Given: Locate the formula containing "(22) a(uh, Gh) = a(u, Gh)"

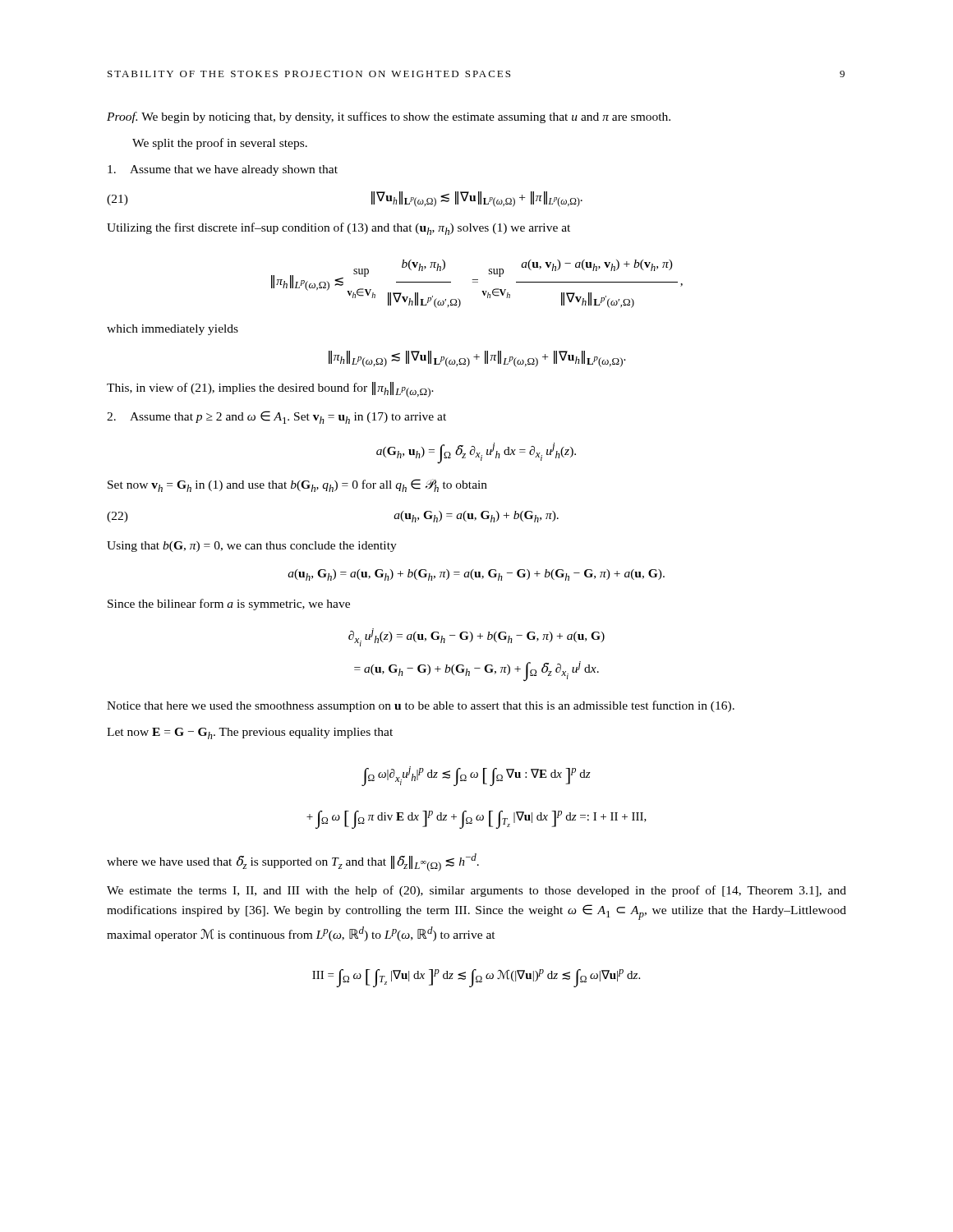Looking at the screenshot, I should 120,517.
